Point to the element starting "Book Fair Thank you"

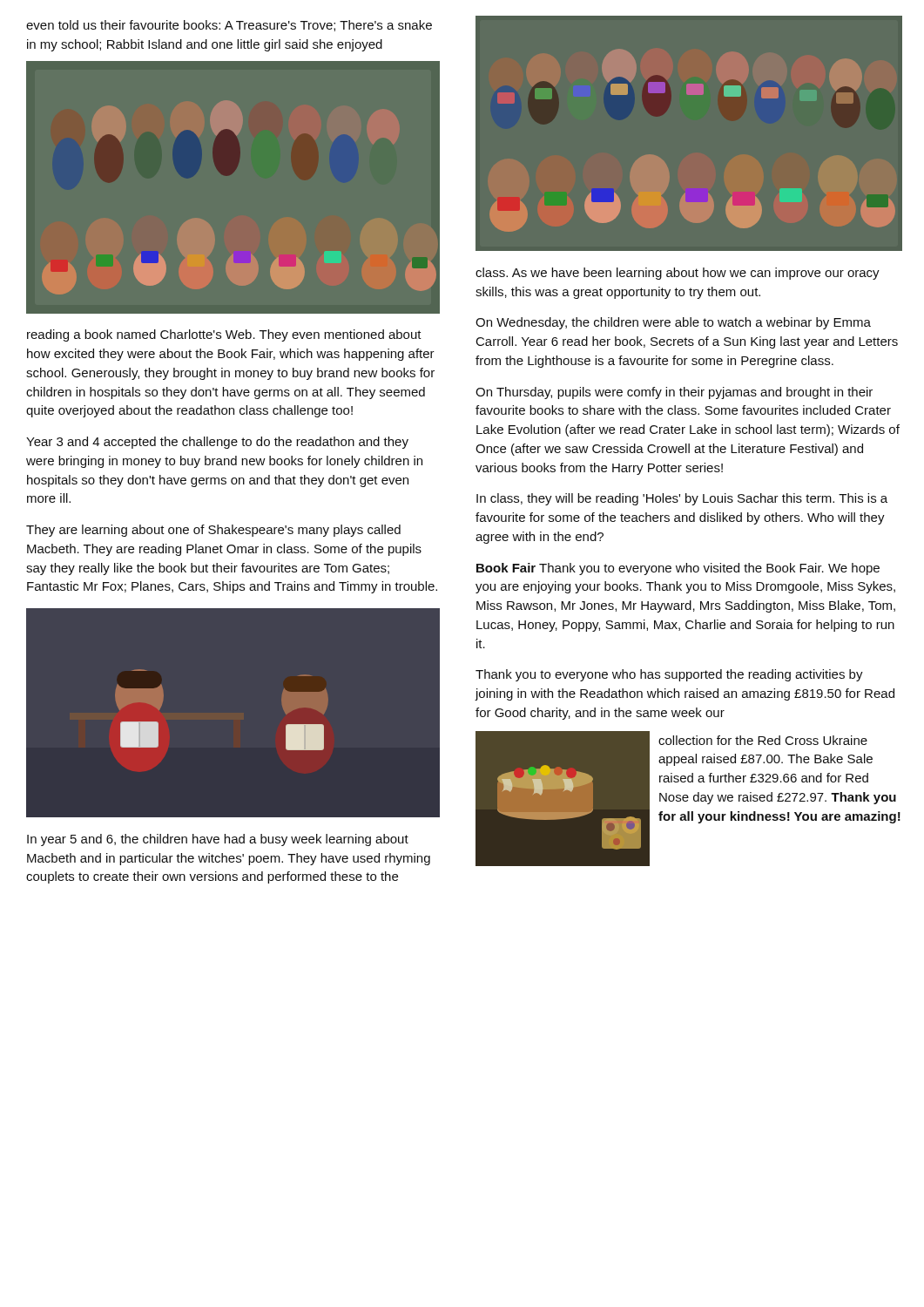[686, 605]
